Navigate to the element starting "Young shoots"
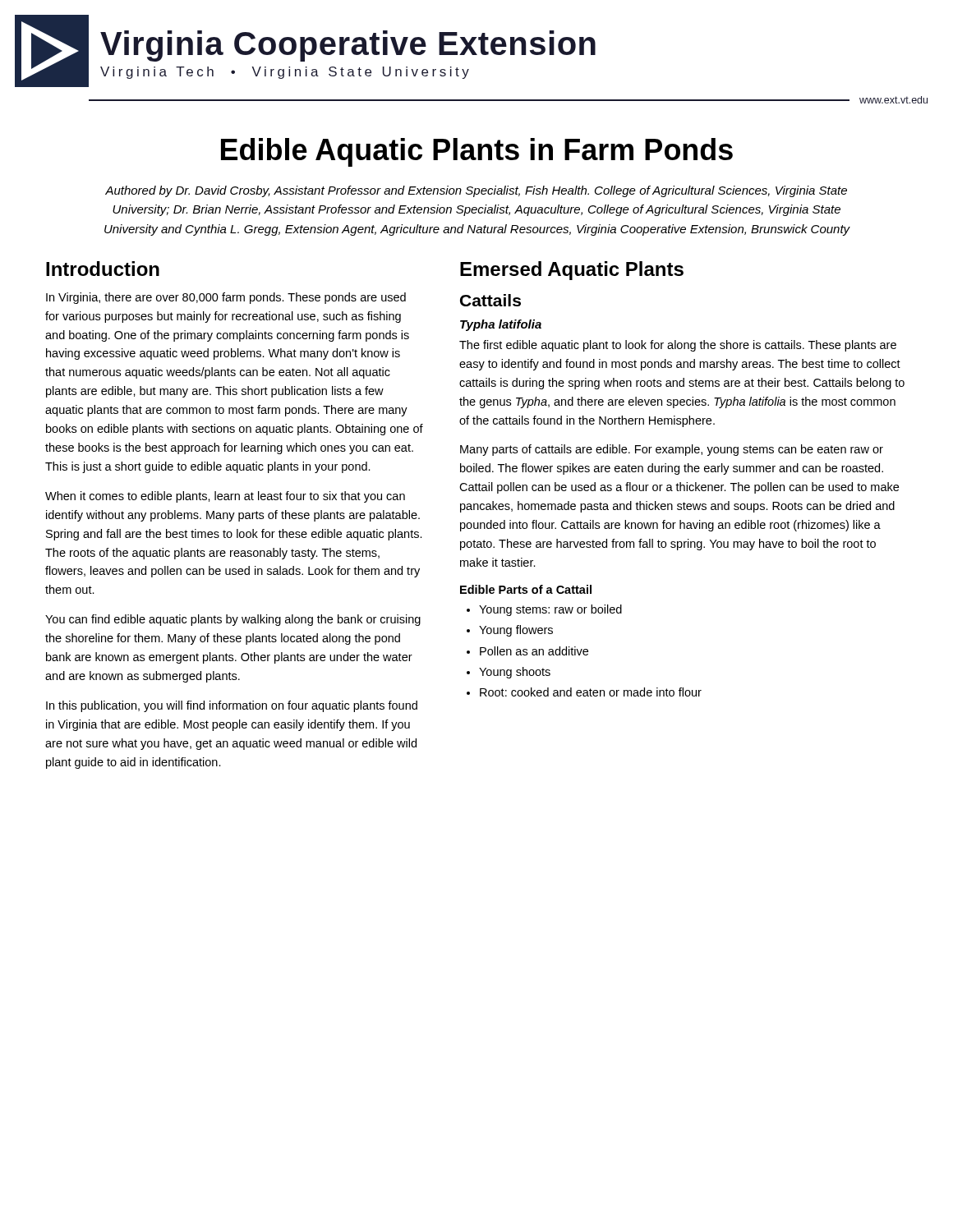This screenshot has height=1232, width=953. pyautogui.click(x=515, y=672)
